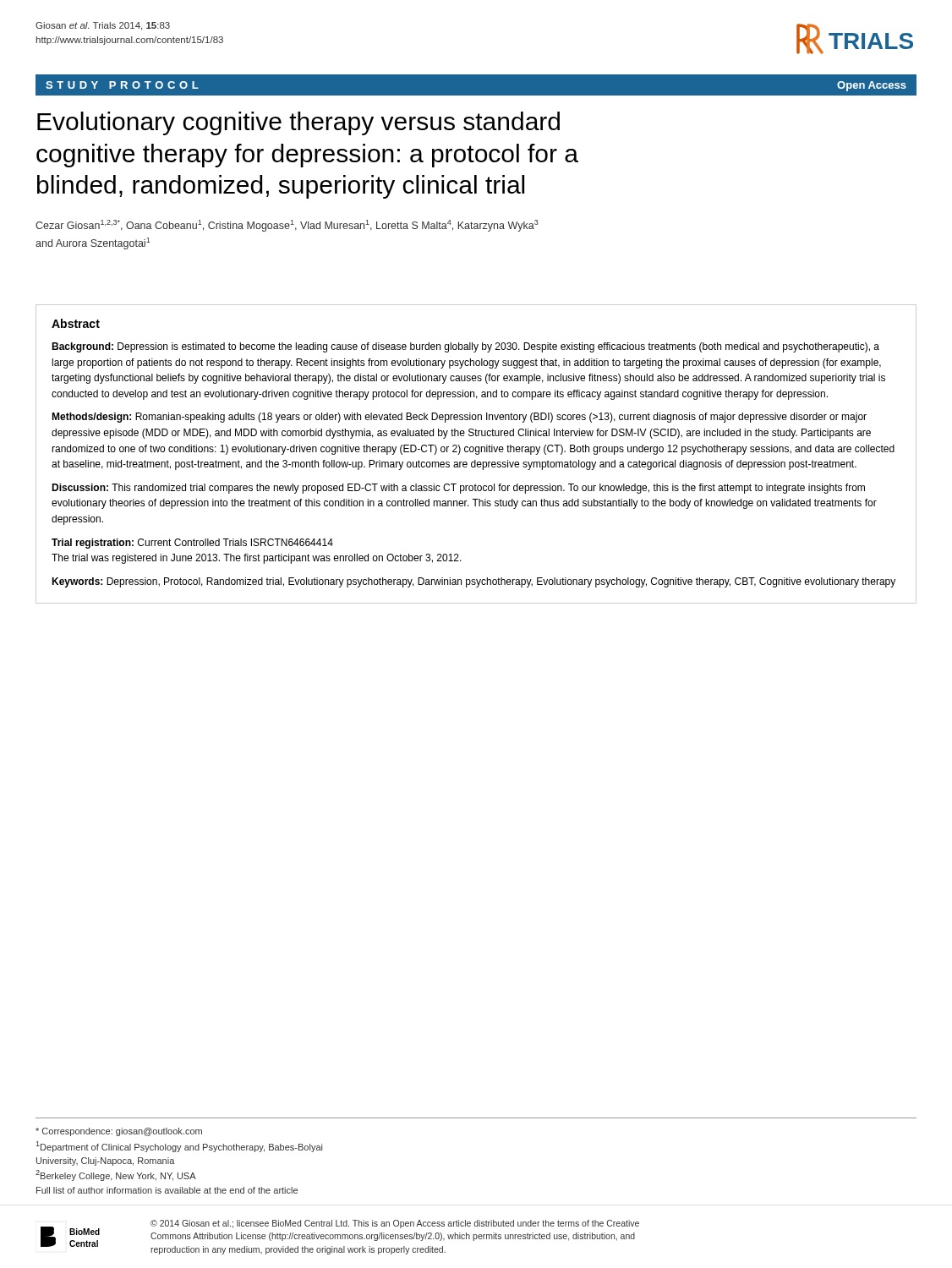952x1268 pixels.
Task: Navigate to the element starting "Open Access"
Action: pos(872,85)
